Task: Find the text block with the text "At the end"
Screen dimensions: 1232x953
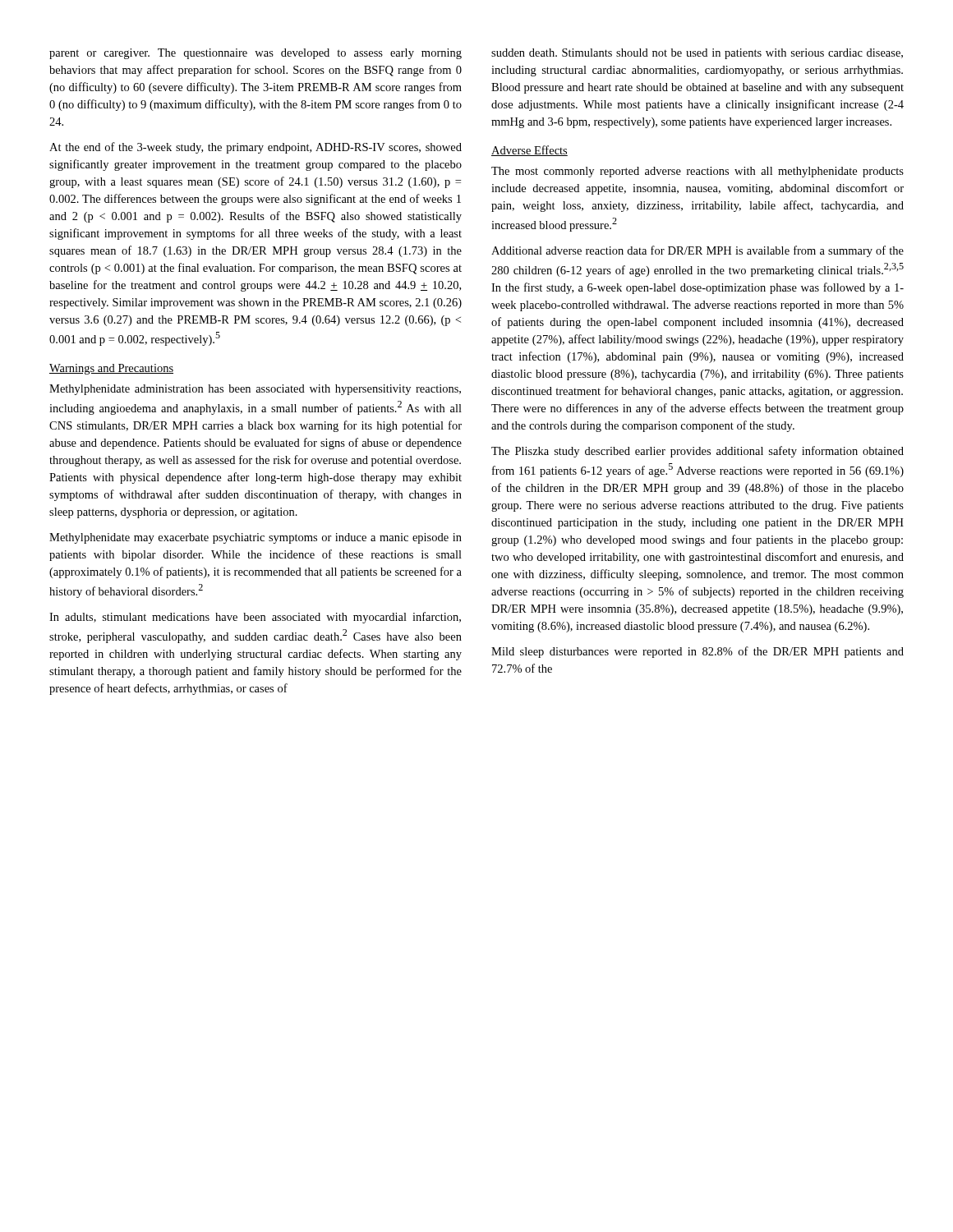Action: 255,244
